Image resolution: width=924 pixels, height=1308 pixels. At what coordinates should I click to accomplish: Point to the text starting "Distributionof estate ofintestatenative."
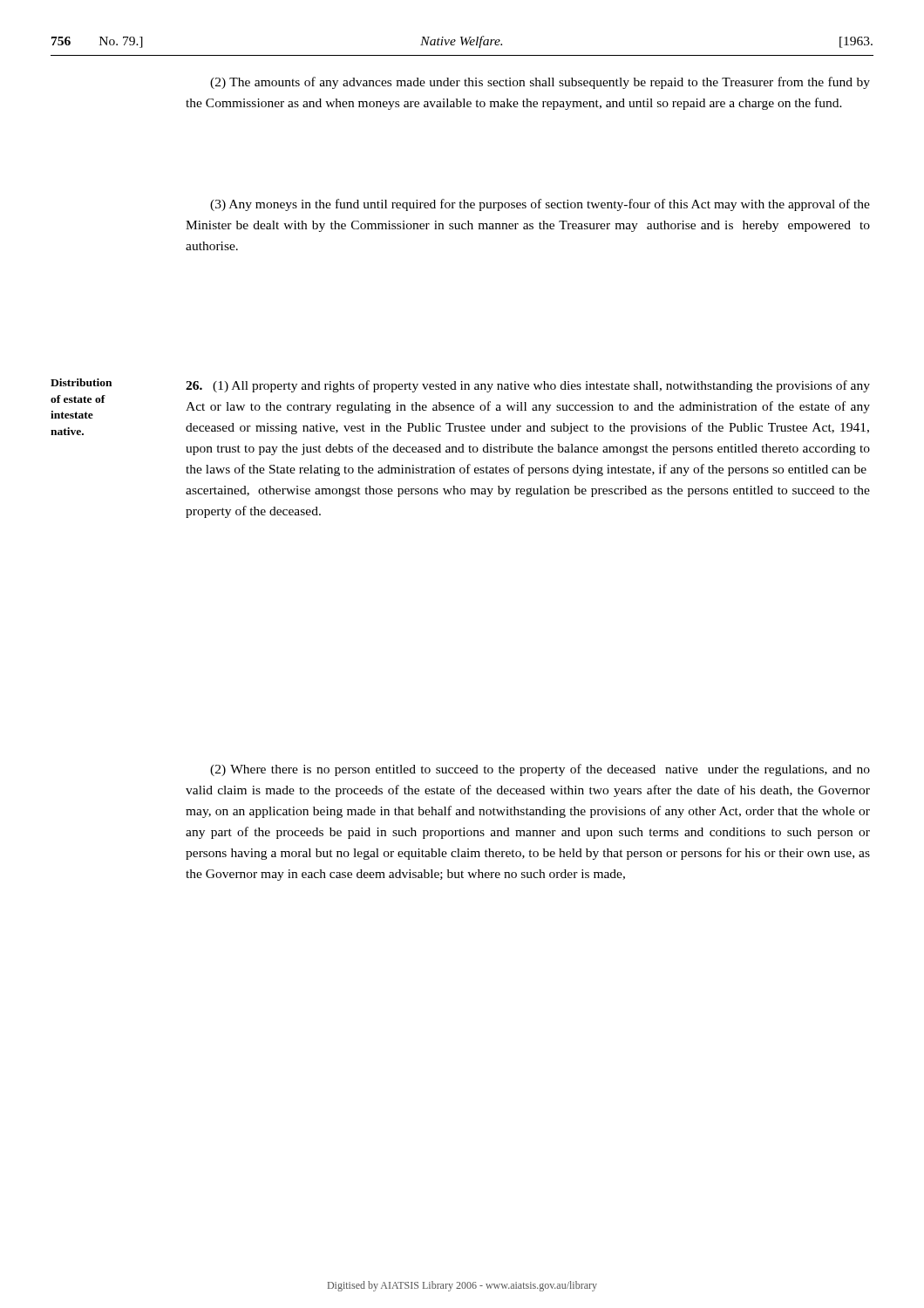81,407
